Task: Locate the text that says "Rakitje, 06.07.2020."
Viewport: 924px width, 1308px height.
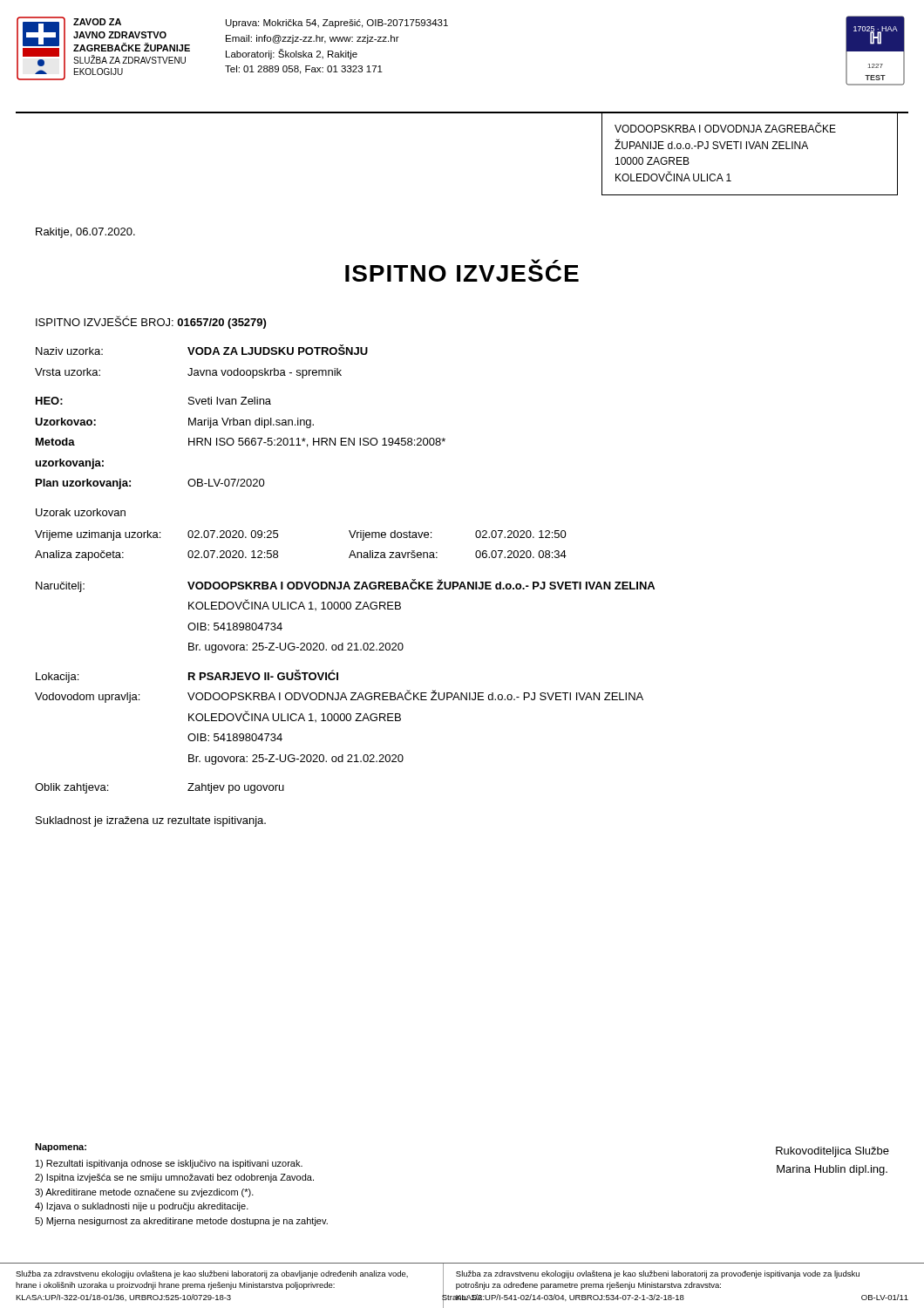Action: pos(85,232)
